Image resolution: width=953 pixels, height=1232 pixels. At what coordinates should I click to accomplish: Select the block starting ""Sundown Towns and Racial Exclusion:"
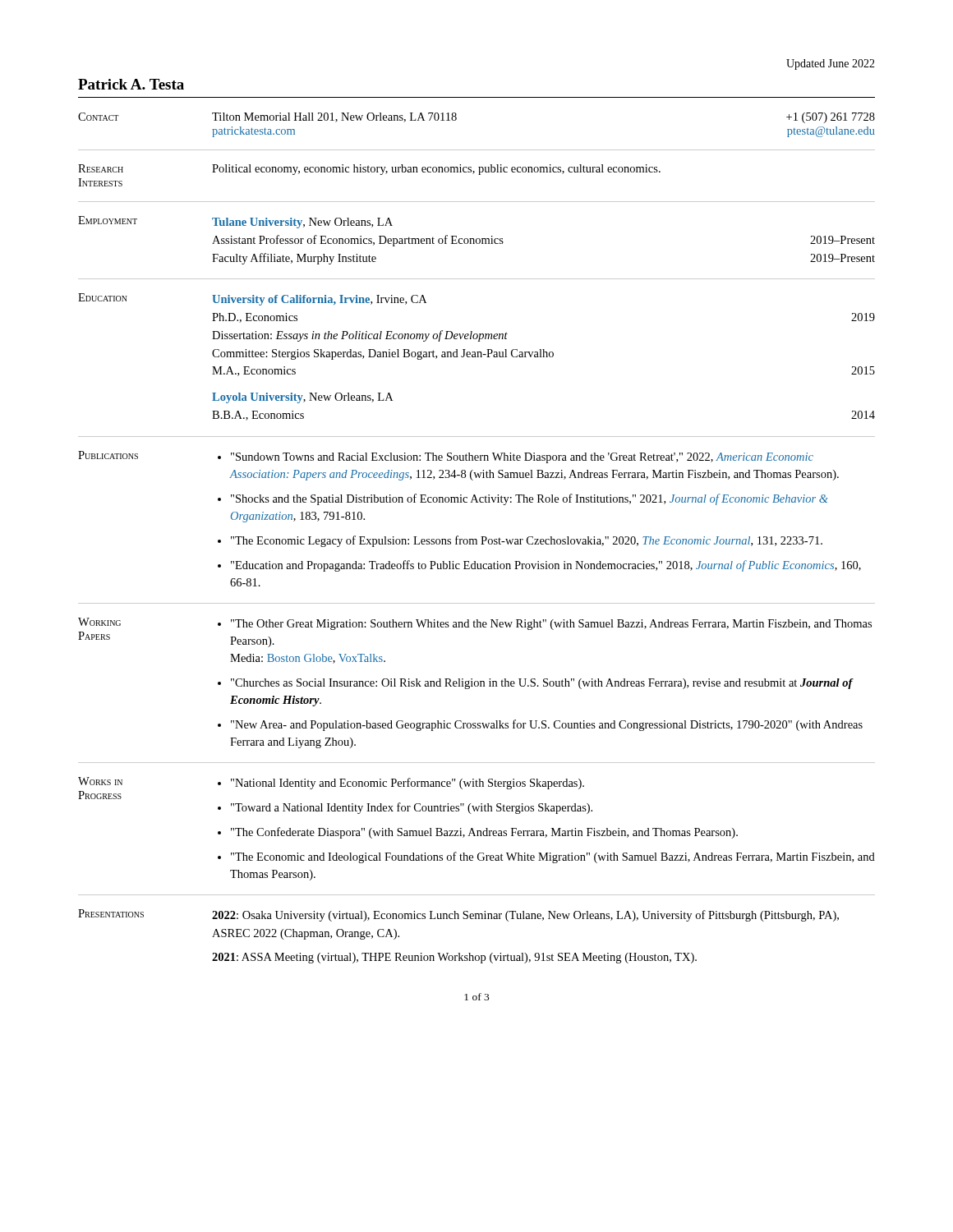[x=535, y=465]
